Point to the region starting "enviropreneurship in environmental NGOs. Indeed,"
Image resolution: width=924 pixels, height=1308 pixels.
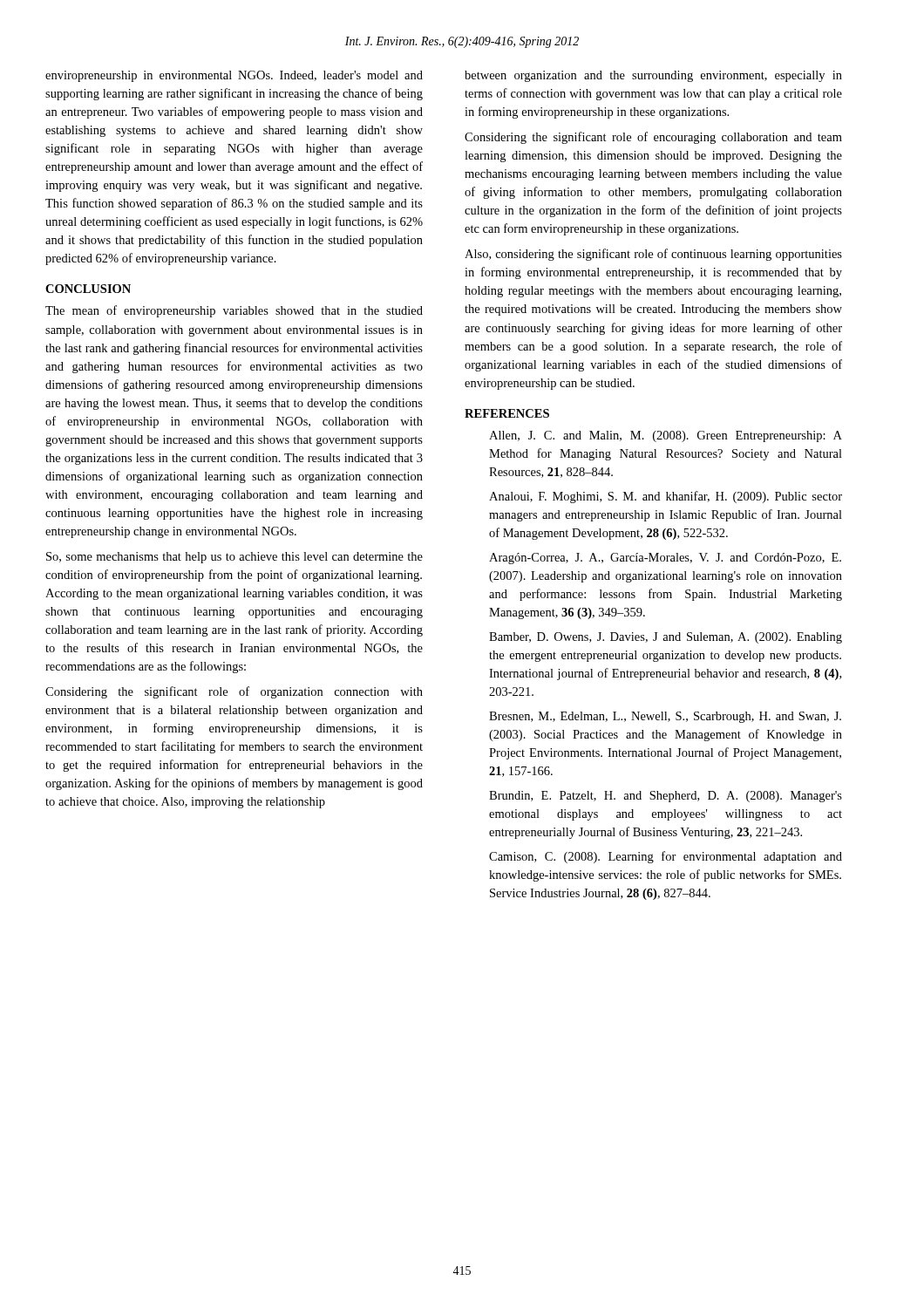click(234, 167)
